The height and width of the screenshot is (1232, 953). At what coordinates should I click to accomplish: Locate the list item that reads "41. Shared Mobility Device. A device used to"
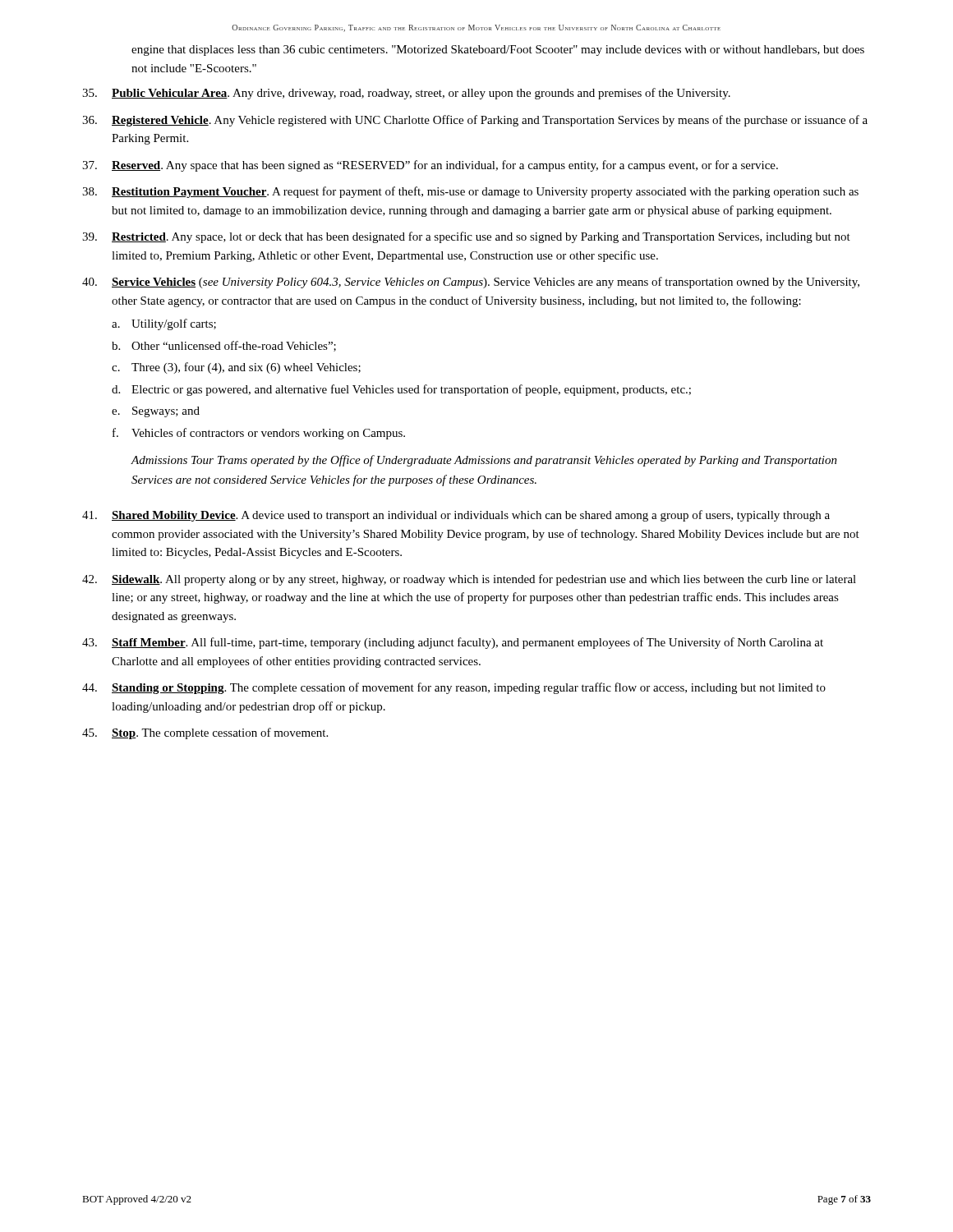[476, 534]
